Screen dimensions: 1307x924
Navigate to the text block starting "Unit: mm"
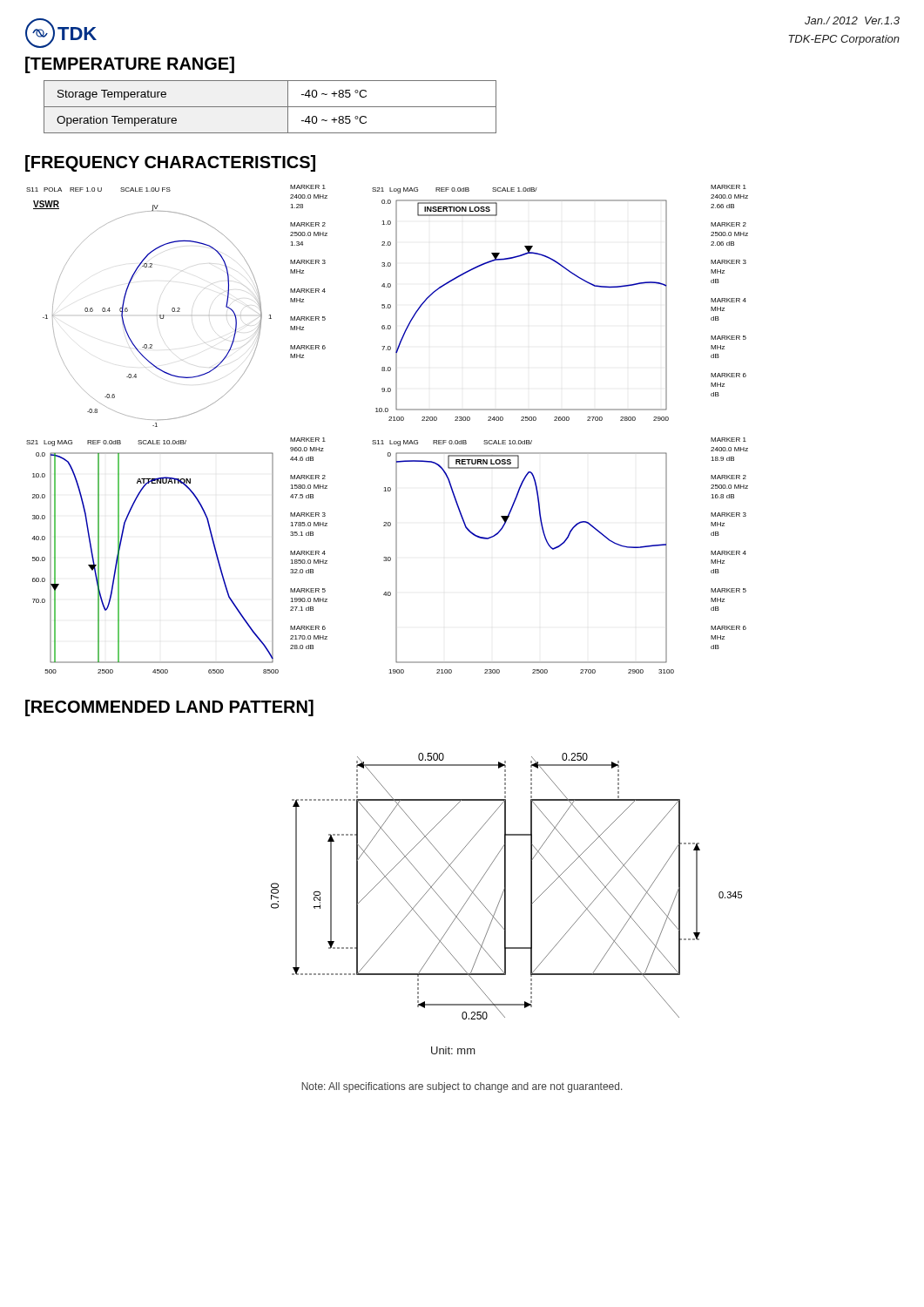pyautogui.click(x=453, y=1050)
